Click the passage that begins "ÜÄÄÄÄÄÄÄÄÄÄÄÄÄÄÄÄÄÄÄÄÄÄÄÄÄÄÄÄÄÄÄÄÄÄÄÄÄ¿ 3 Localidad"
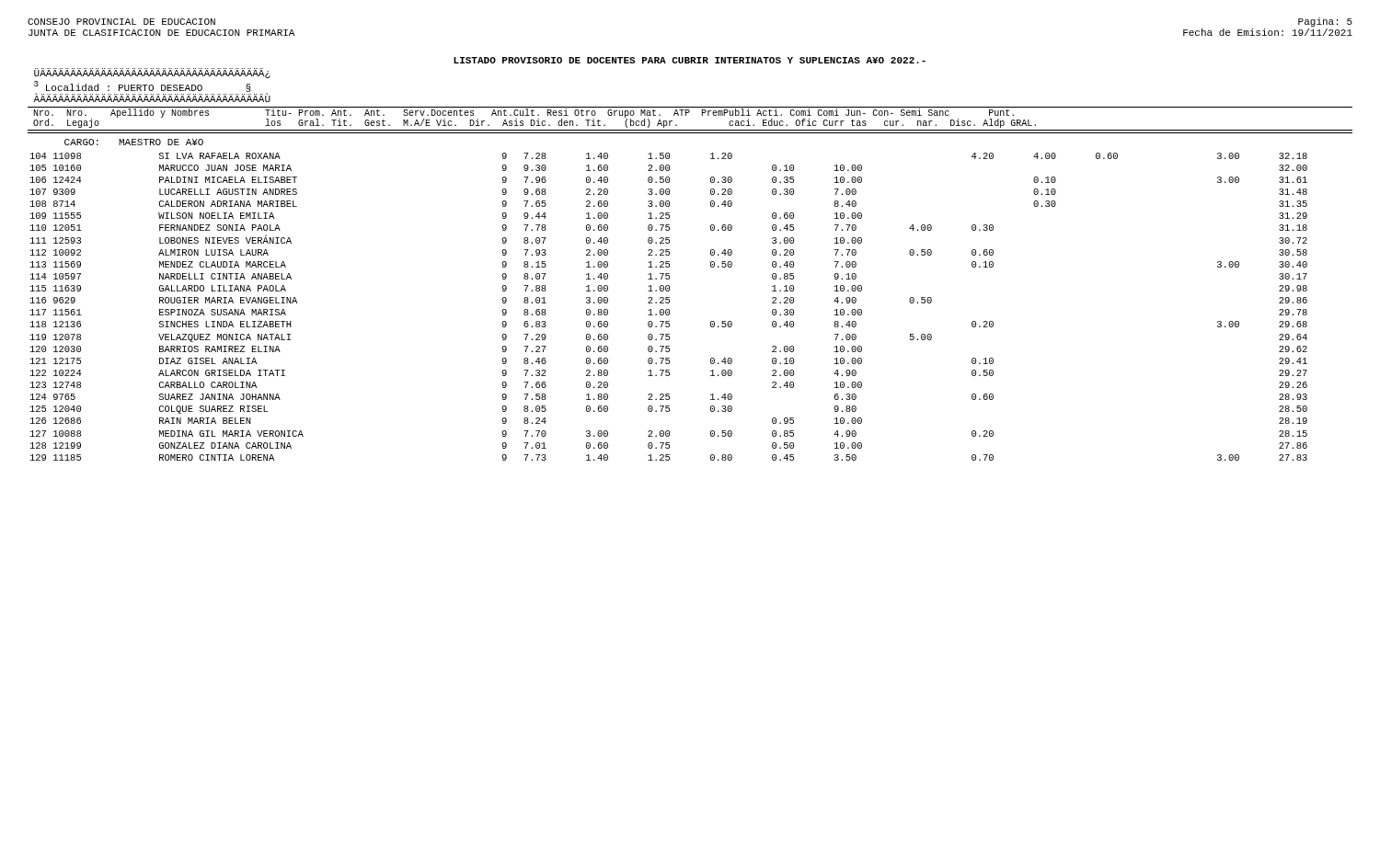Screen dimensions: 868x1380 click(149, 86)
